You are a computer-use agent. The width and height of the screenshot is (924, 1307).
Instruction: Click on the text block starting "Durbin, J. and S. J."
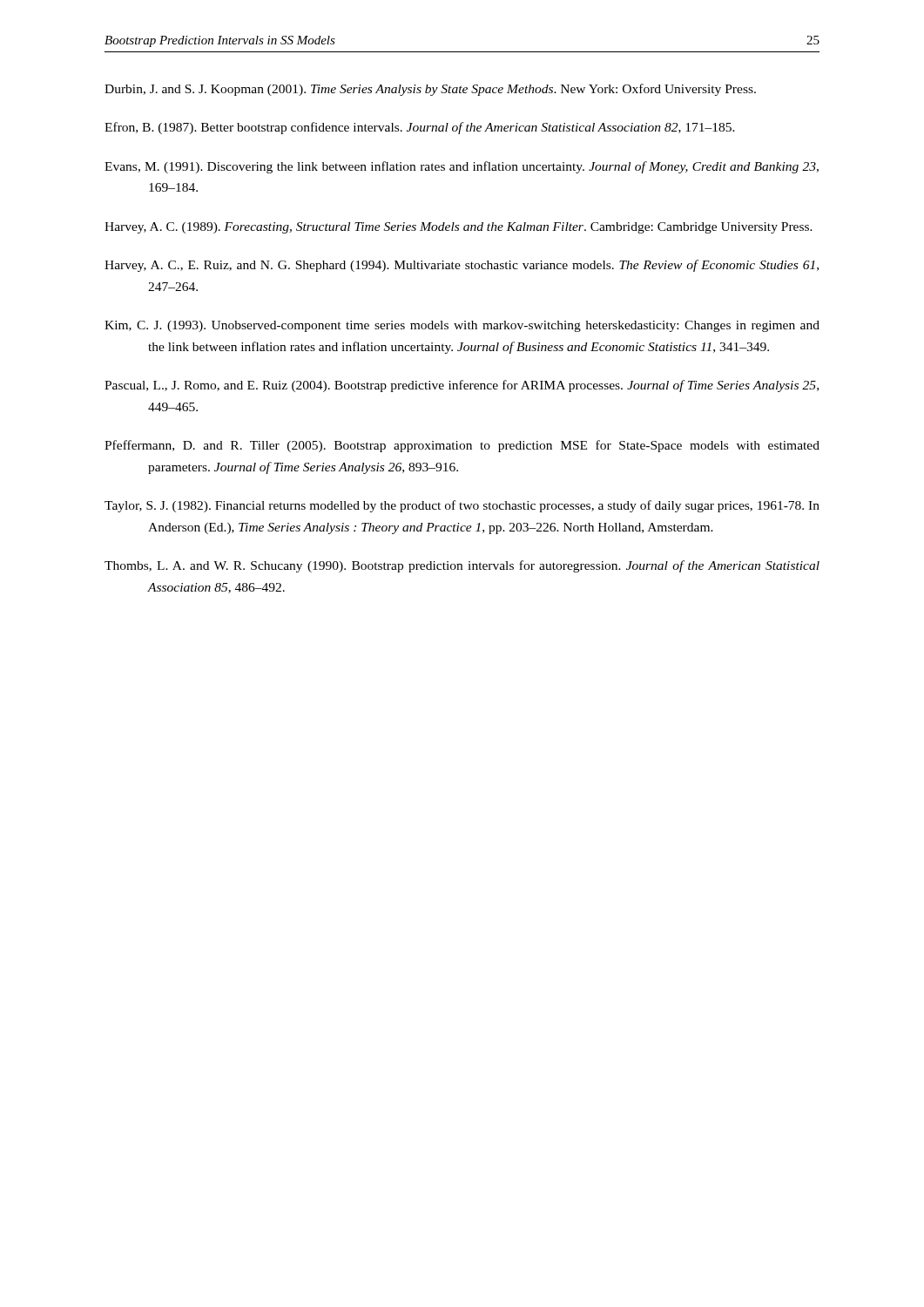click(431, 88)
